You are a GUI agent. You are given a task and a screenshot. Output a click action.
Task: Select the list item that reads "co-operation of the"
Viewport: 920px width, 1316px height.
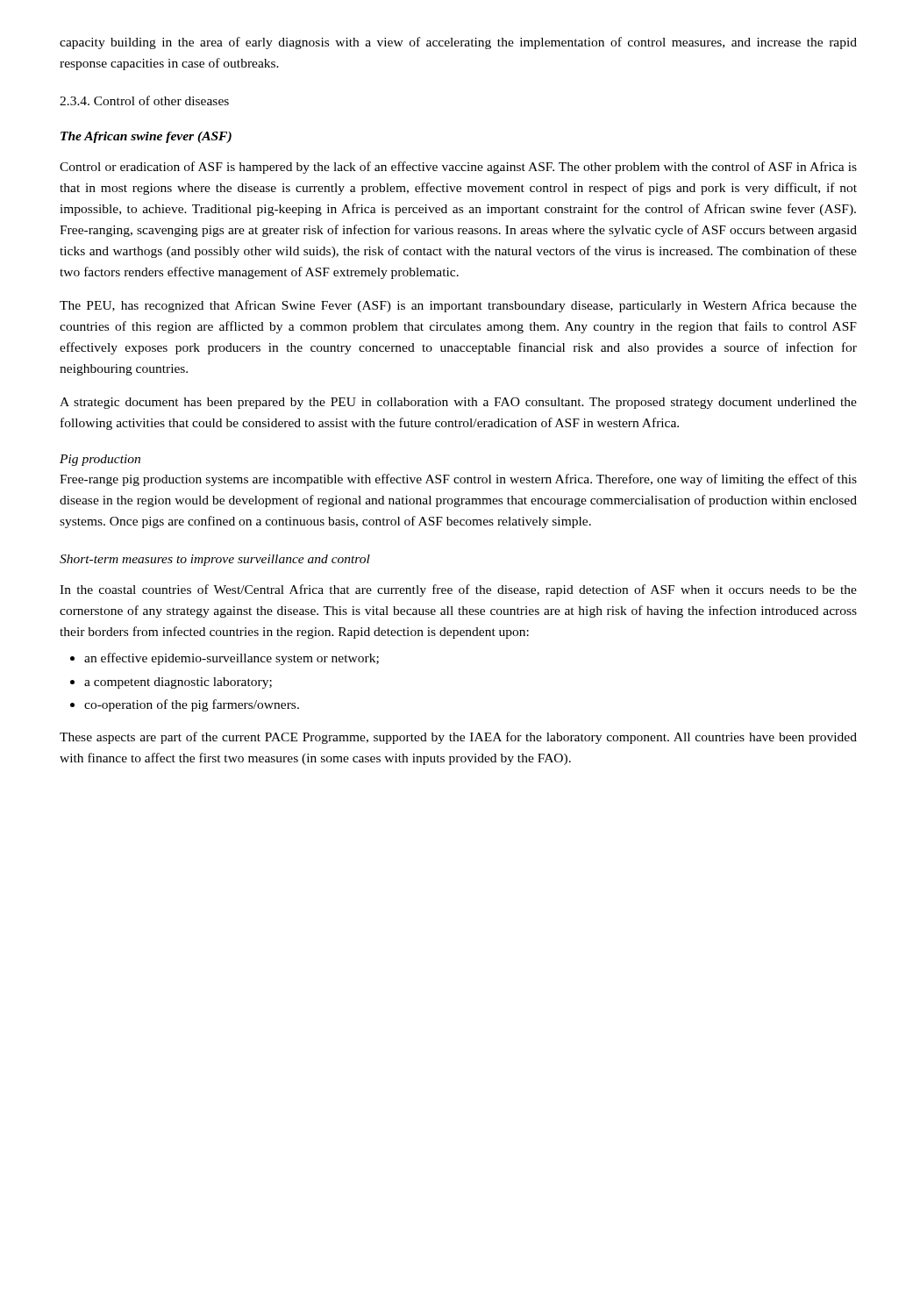tap(192, 704)
